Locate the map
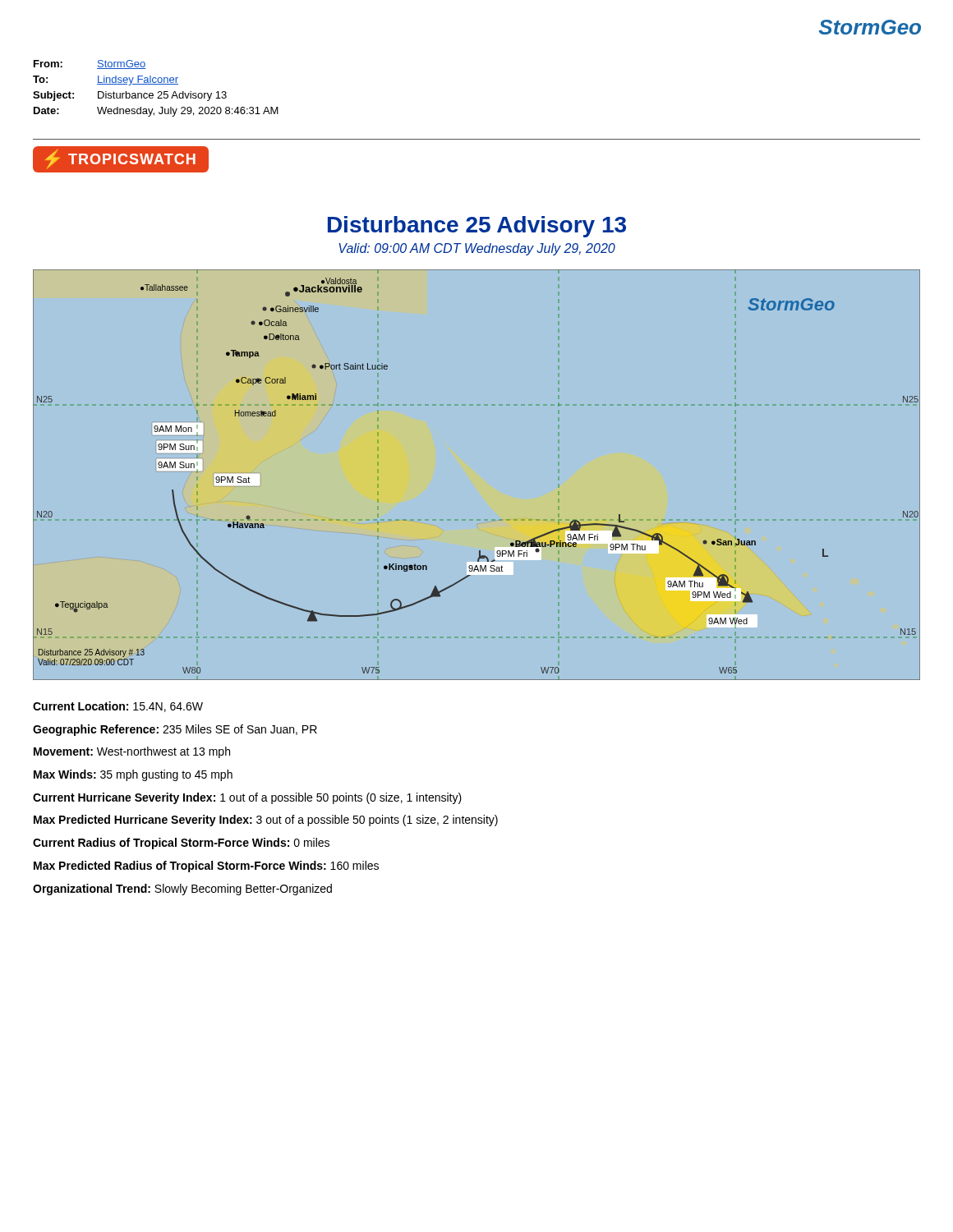 [476, 475]
